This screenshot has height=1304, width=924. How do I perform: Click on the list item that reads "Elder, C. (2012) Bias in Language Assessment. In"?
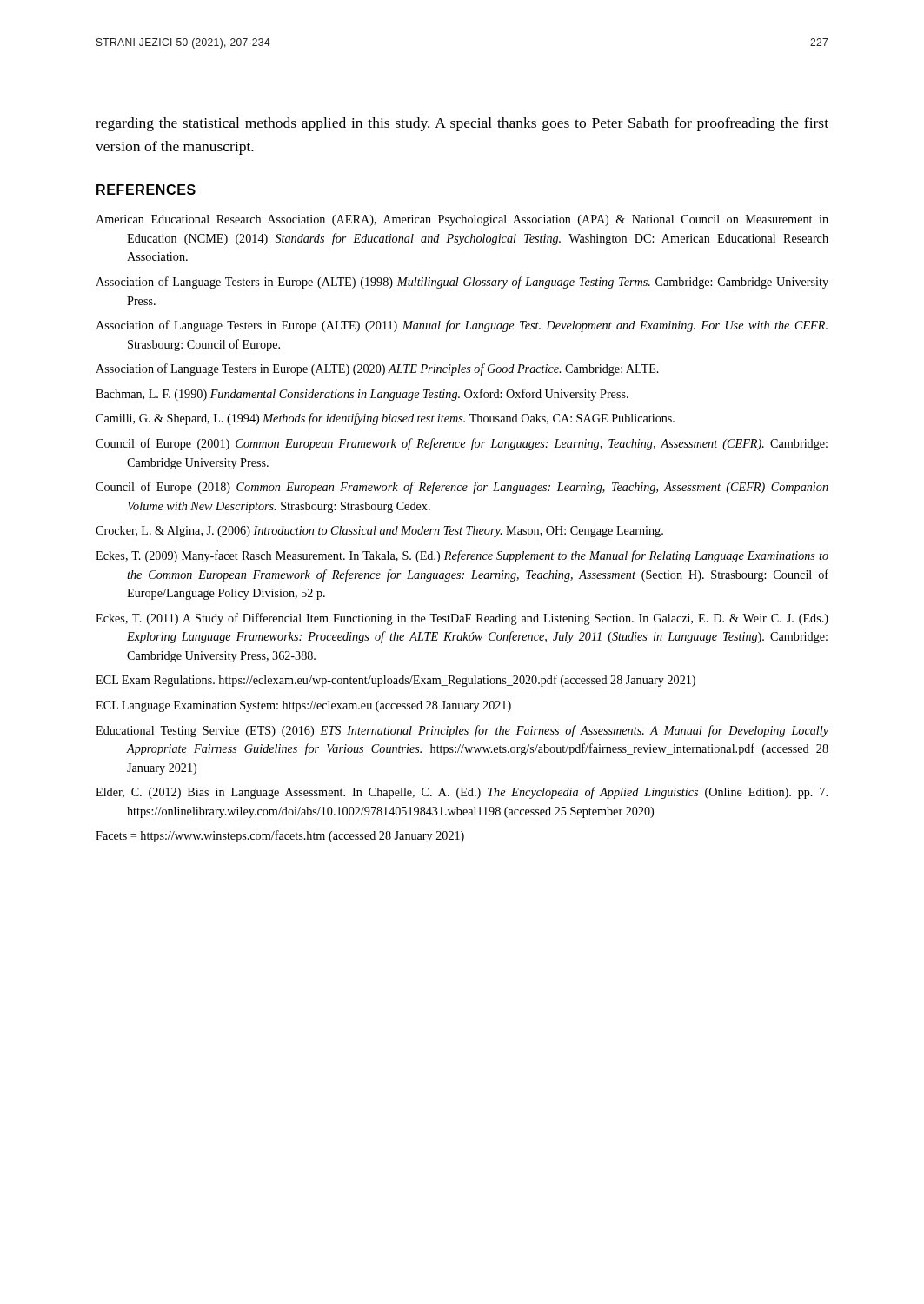462,802
